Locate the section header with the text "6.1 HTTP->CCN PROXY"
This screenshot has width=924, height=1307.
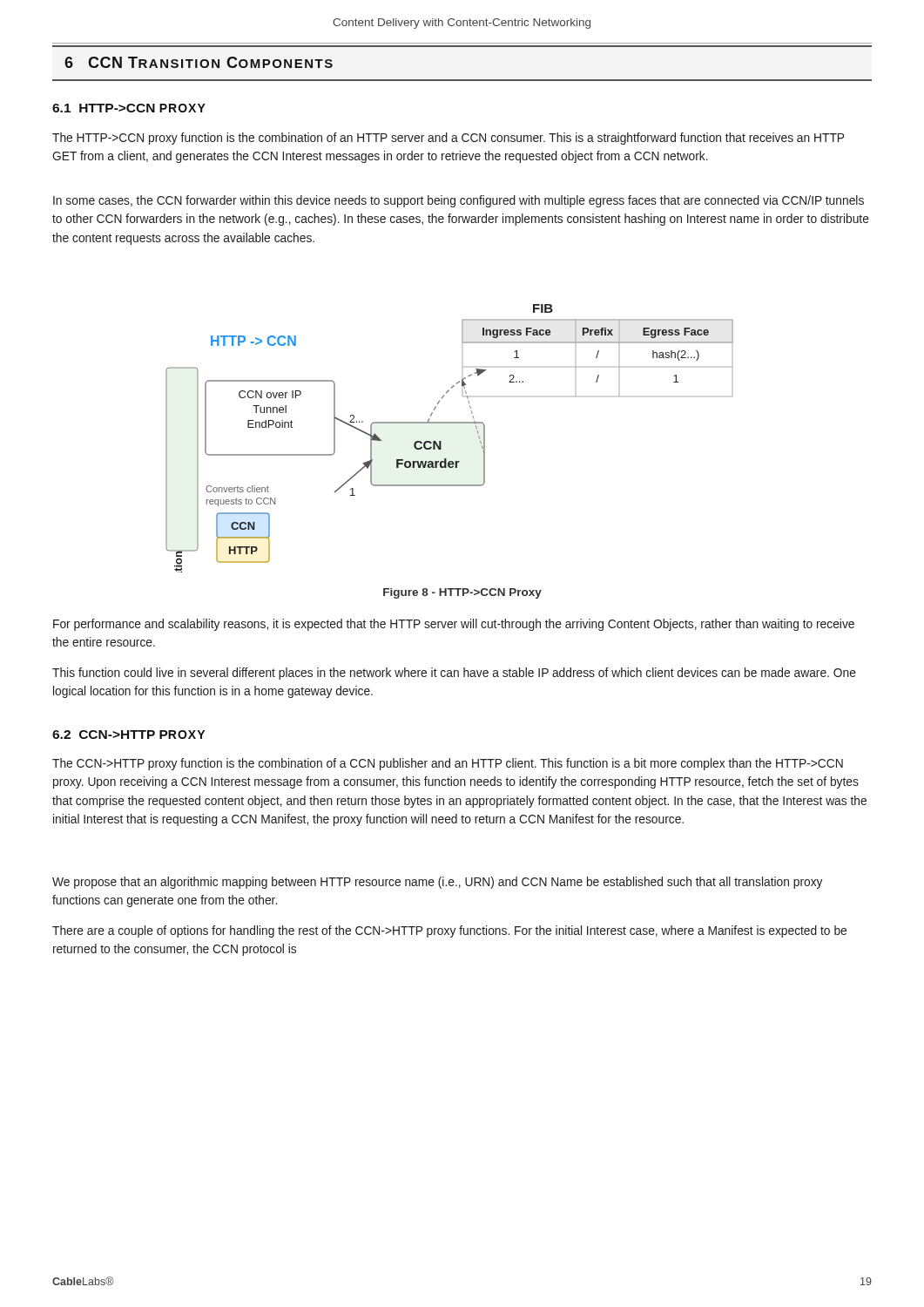129,108
